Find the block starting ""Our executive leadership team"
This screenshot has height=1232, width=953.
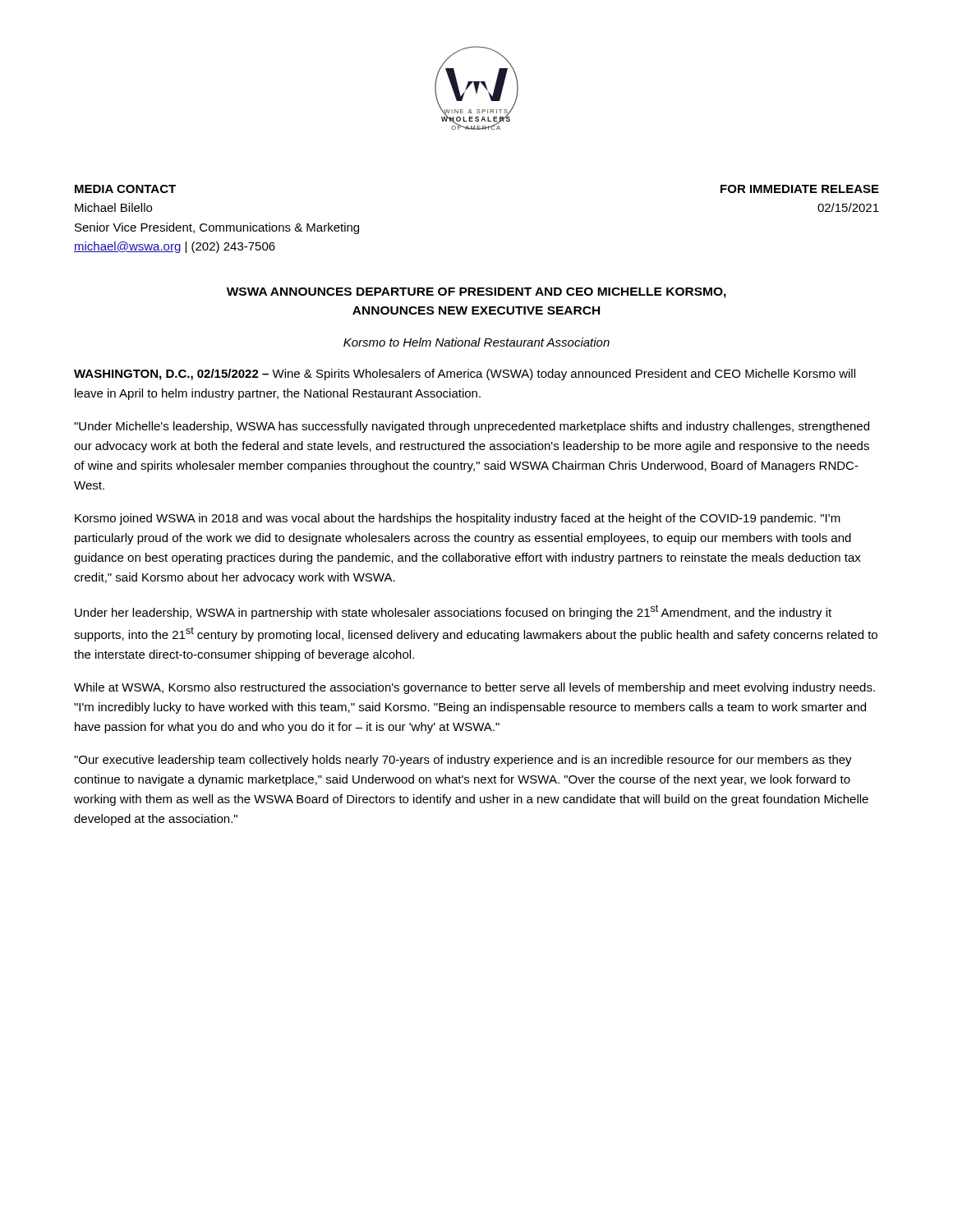476,789
